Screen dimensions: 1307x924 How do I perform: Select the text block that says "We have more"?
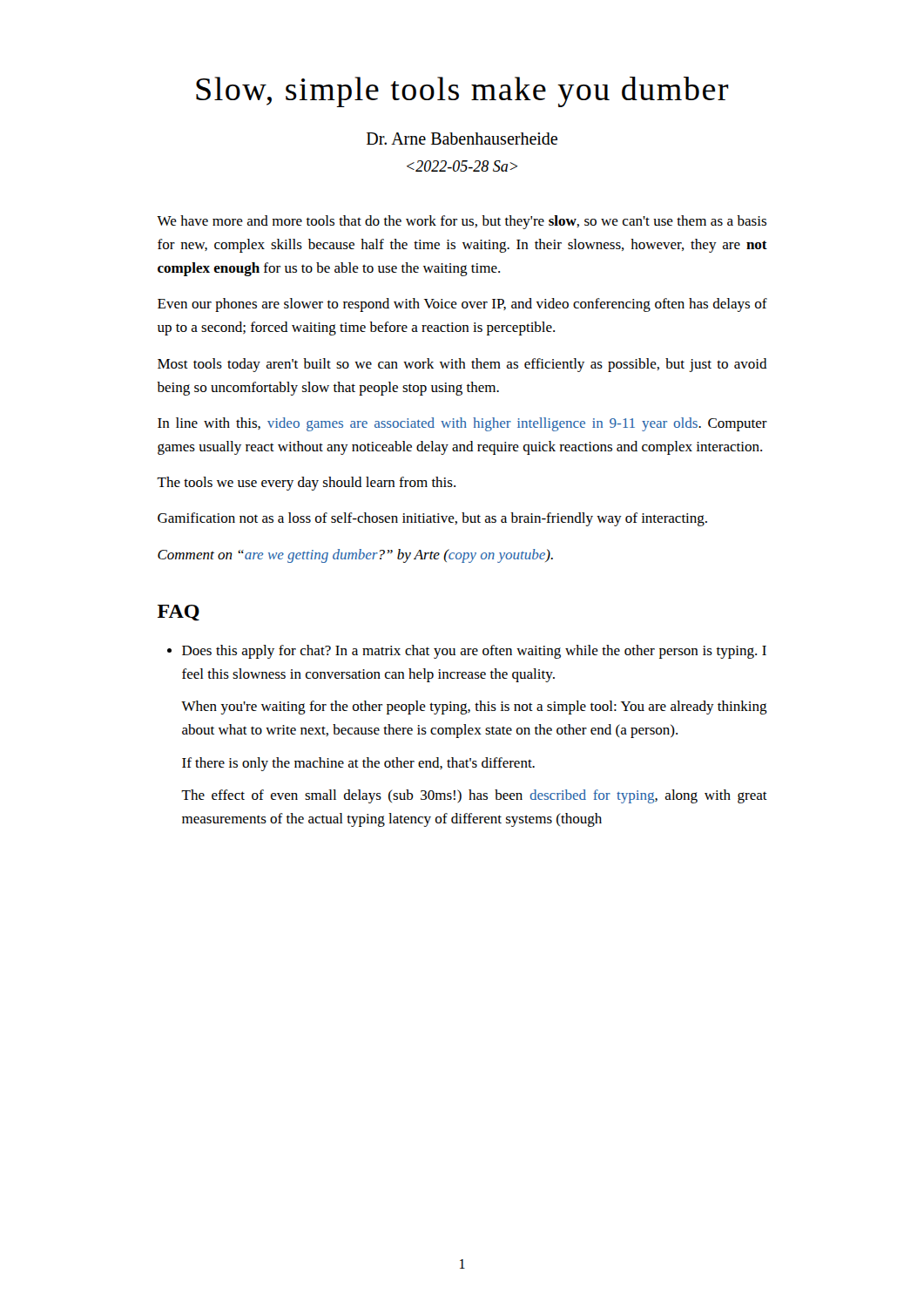pyautogui.click(x=462, y=244)
